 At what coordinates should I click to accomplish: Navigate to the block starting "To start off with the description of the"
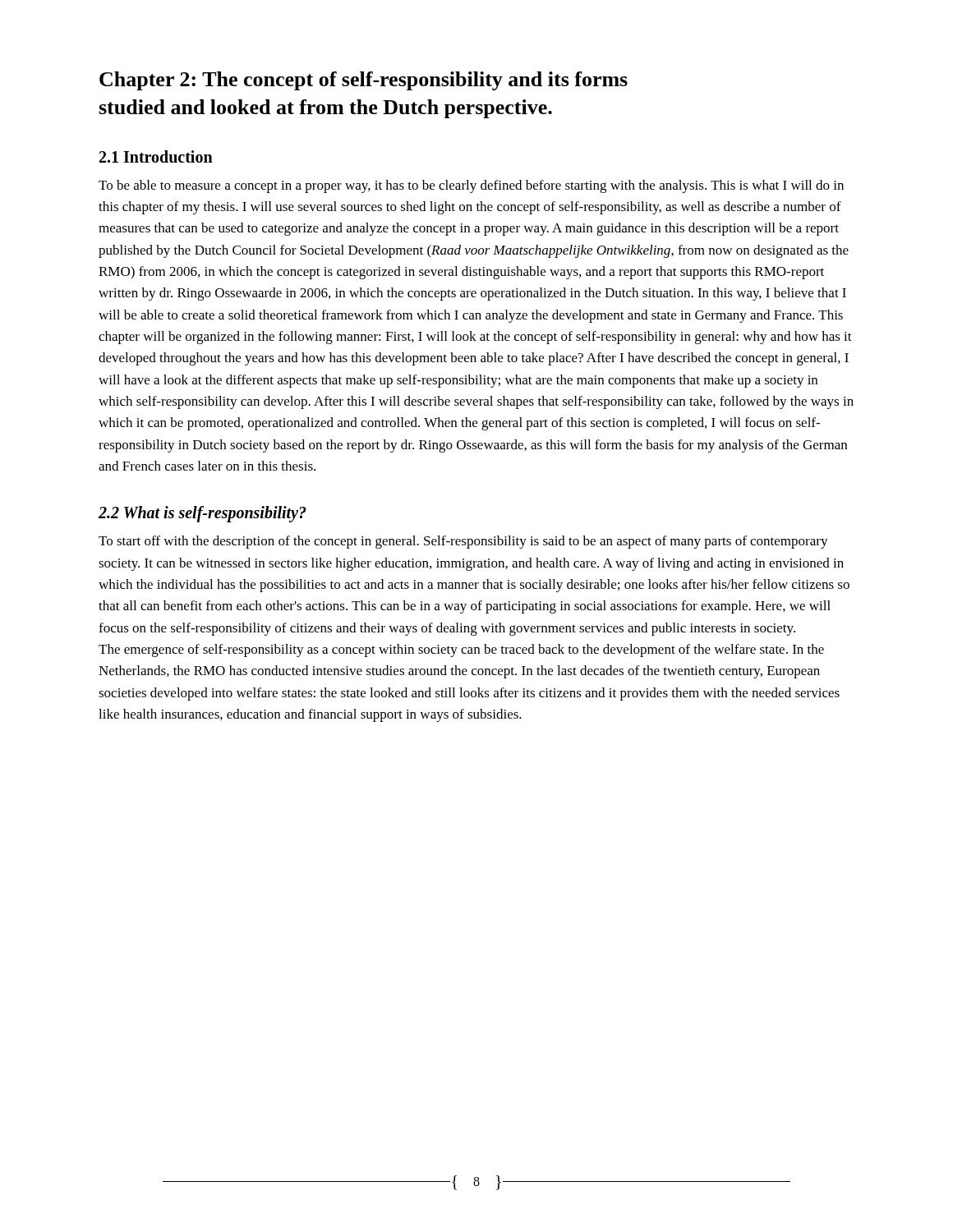click(474, 584)
